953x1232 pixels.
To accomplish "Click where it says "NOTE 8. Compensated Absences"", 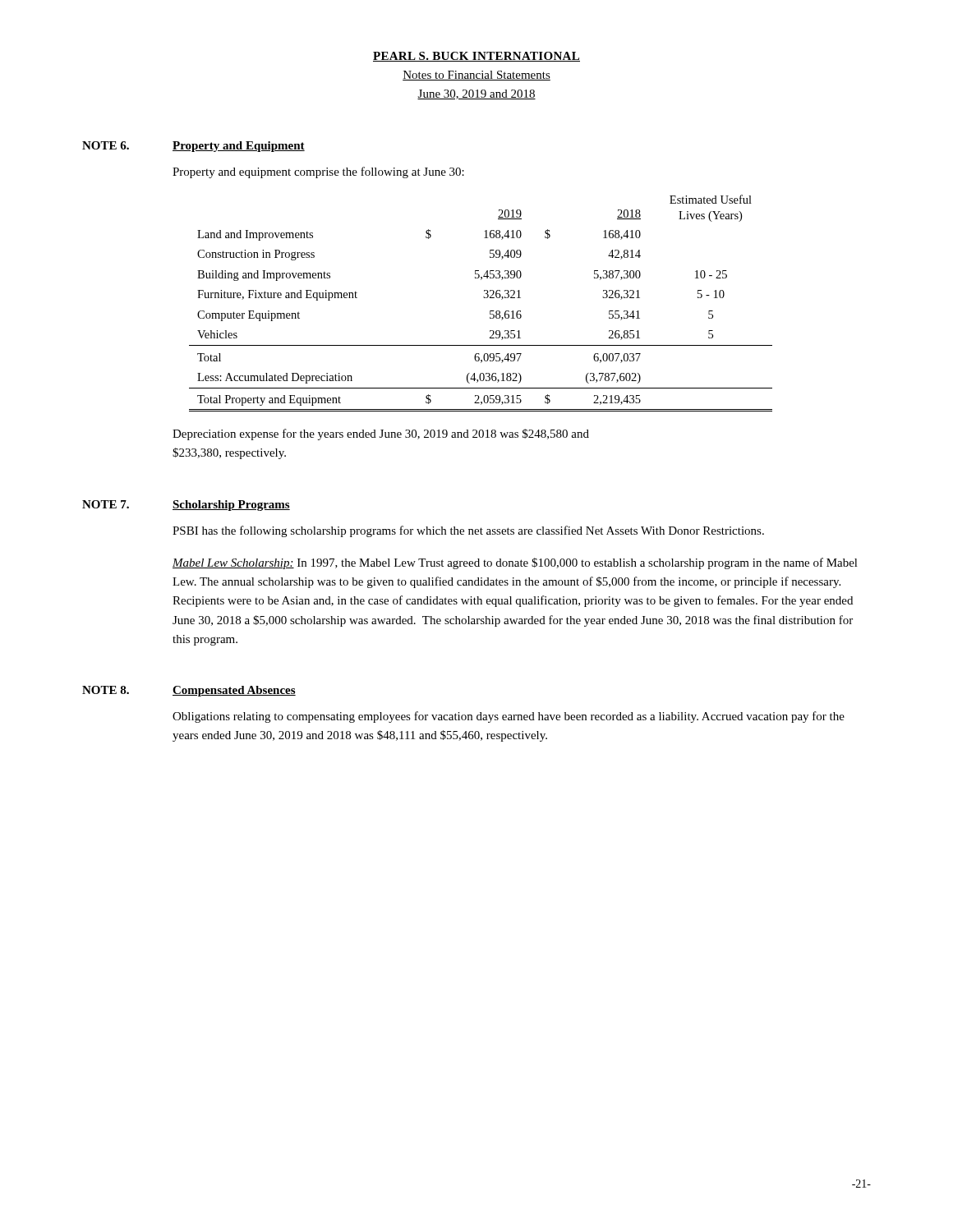I will (x=189, y=690).
